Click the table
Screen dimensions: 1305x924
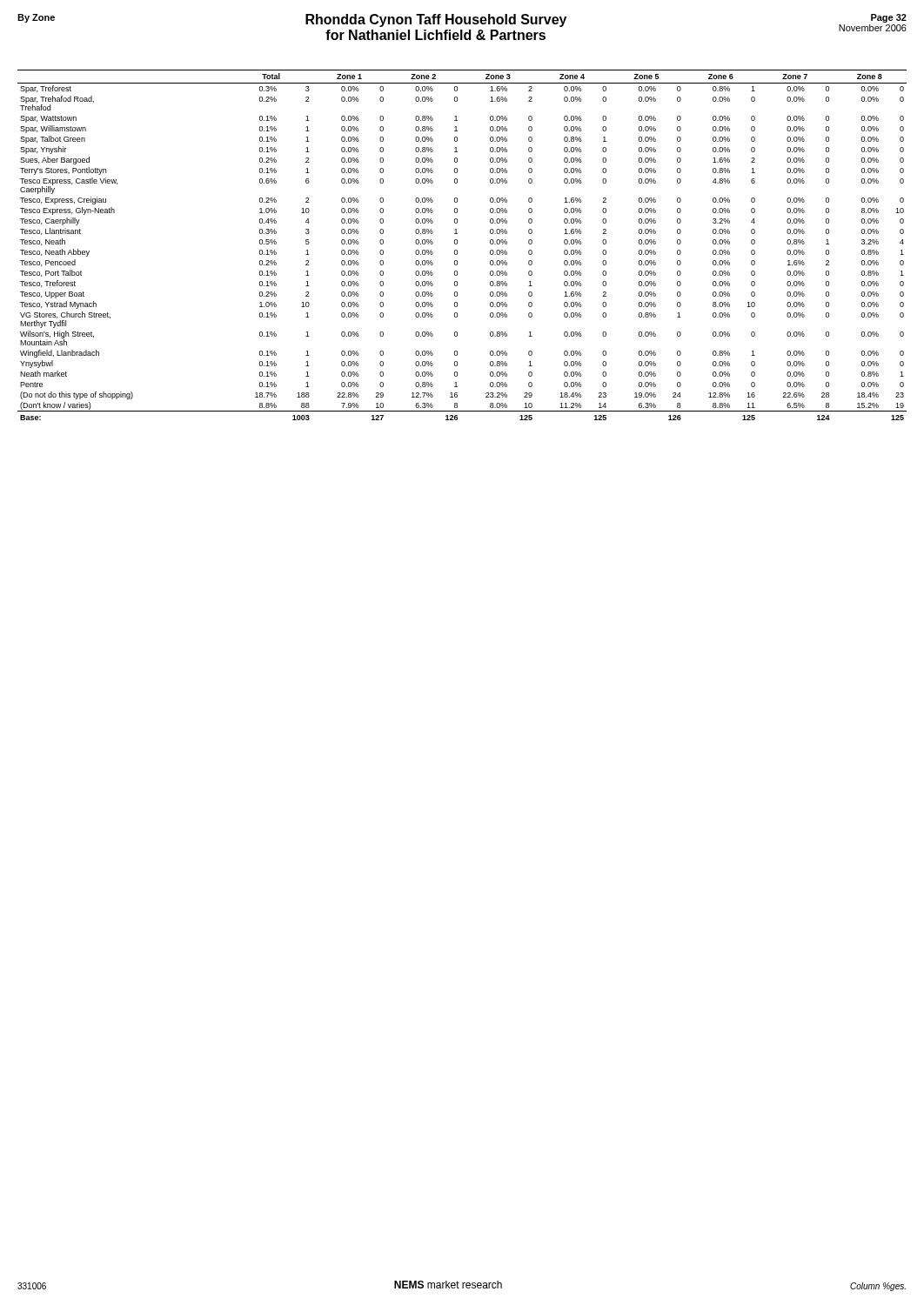pos(462,247)
